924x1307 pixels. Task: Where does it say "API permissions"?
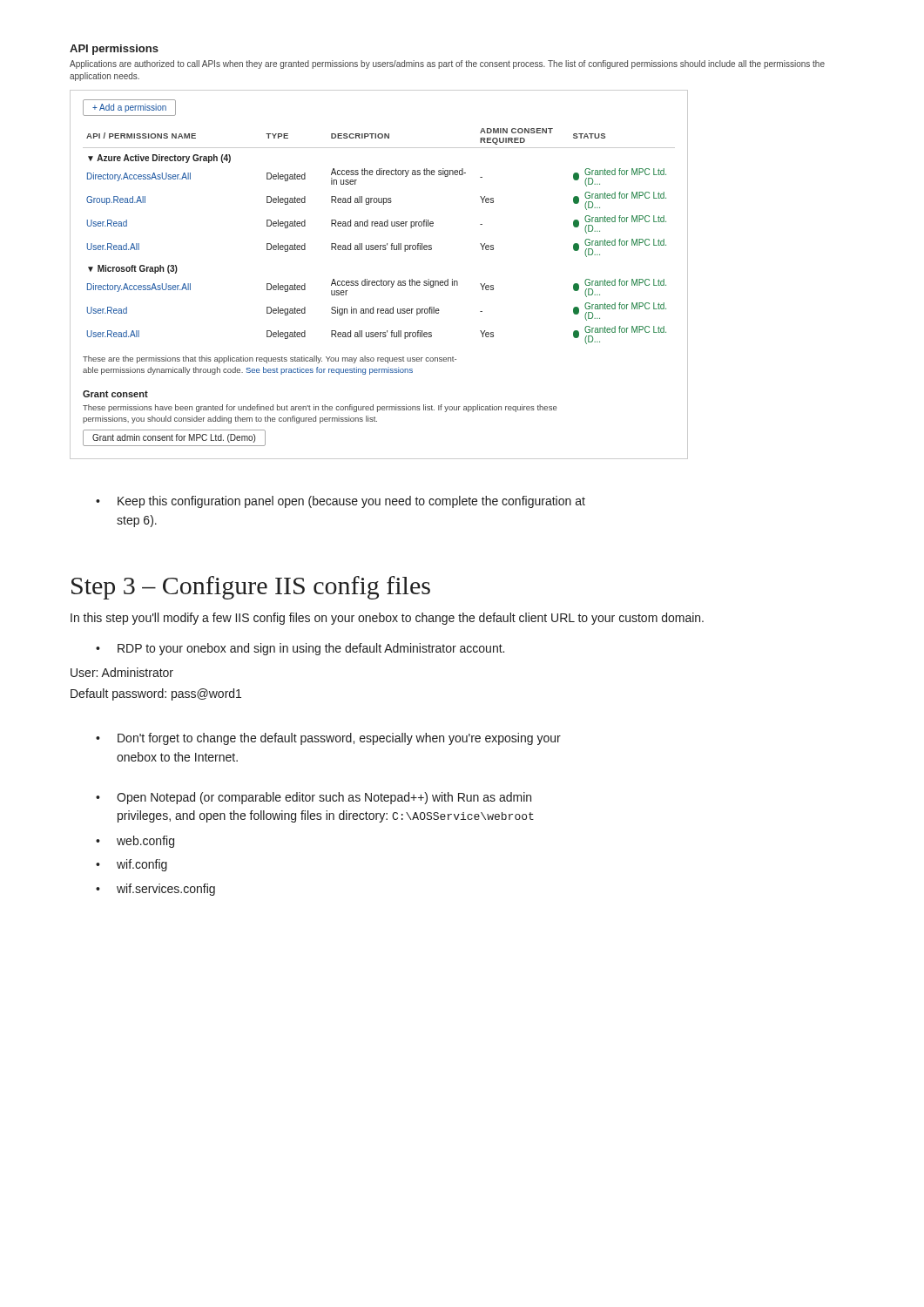point(114,48)
